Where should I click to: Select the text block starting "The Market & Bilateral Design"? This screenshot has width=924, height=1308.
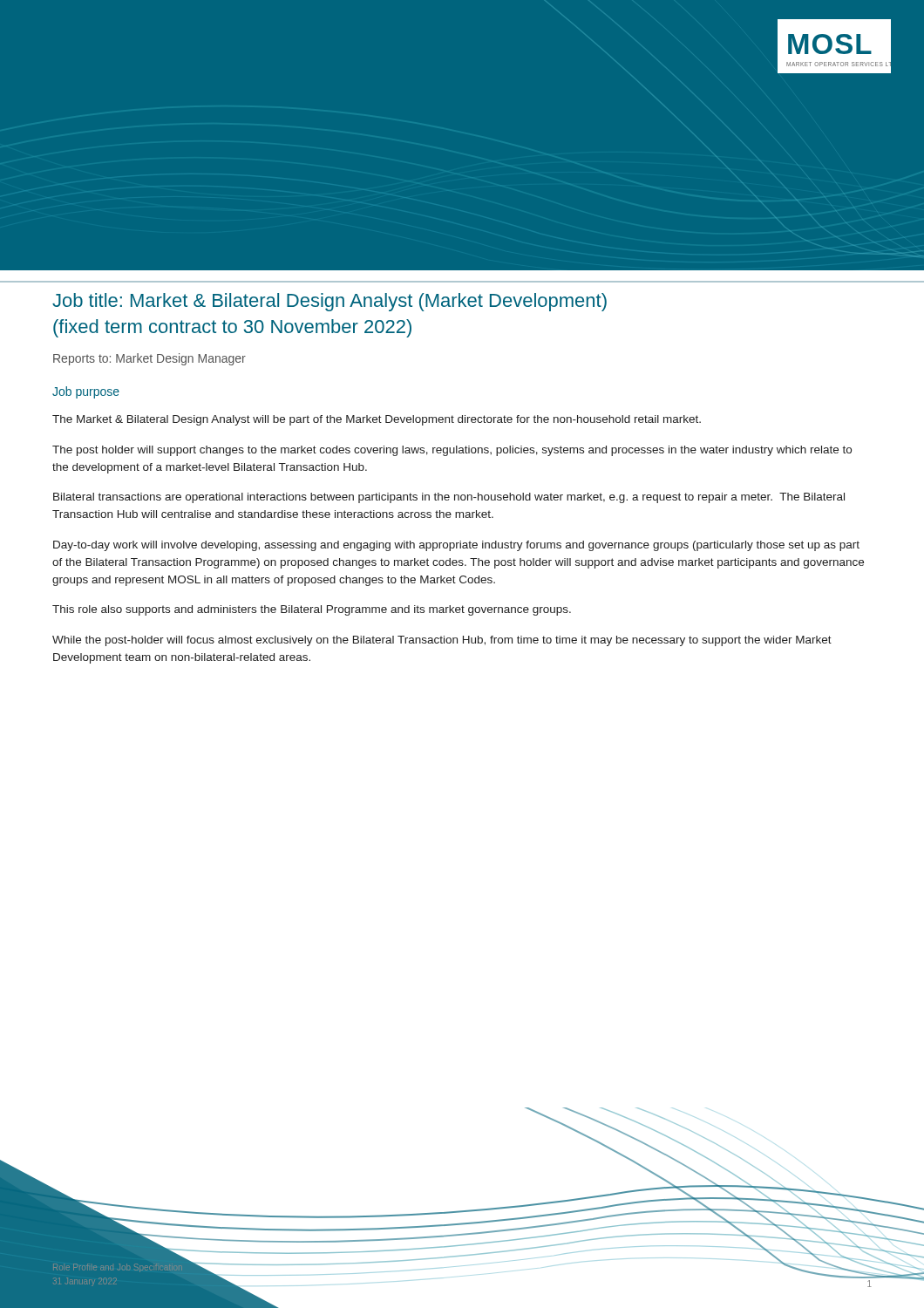pyautogui.click(x=377, y=419)
